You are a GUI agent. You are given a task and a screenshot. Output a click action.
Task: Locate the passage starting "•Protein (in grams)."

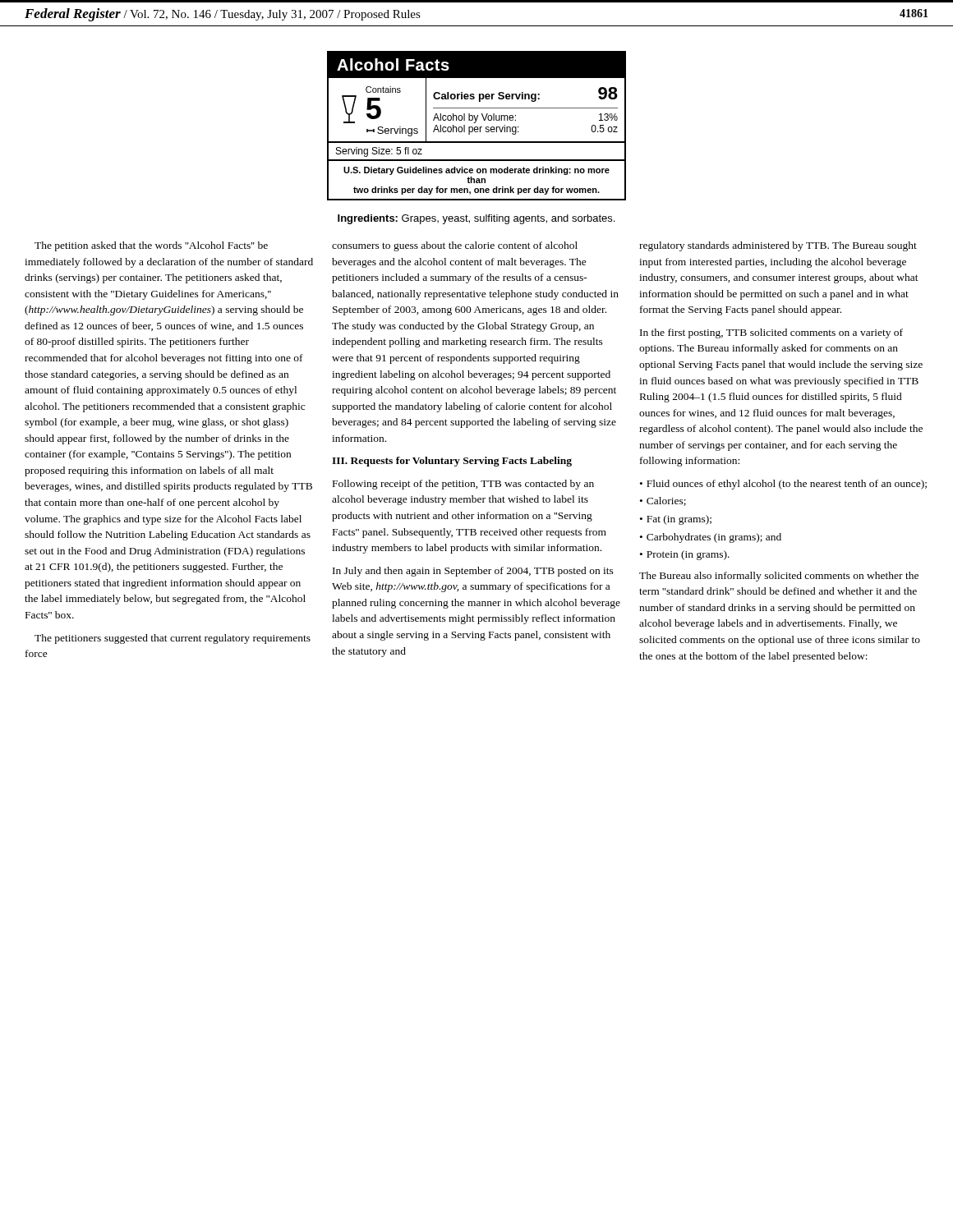coord(684,554)
